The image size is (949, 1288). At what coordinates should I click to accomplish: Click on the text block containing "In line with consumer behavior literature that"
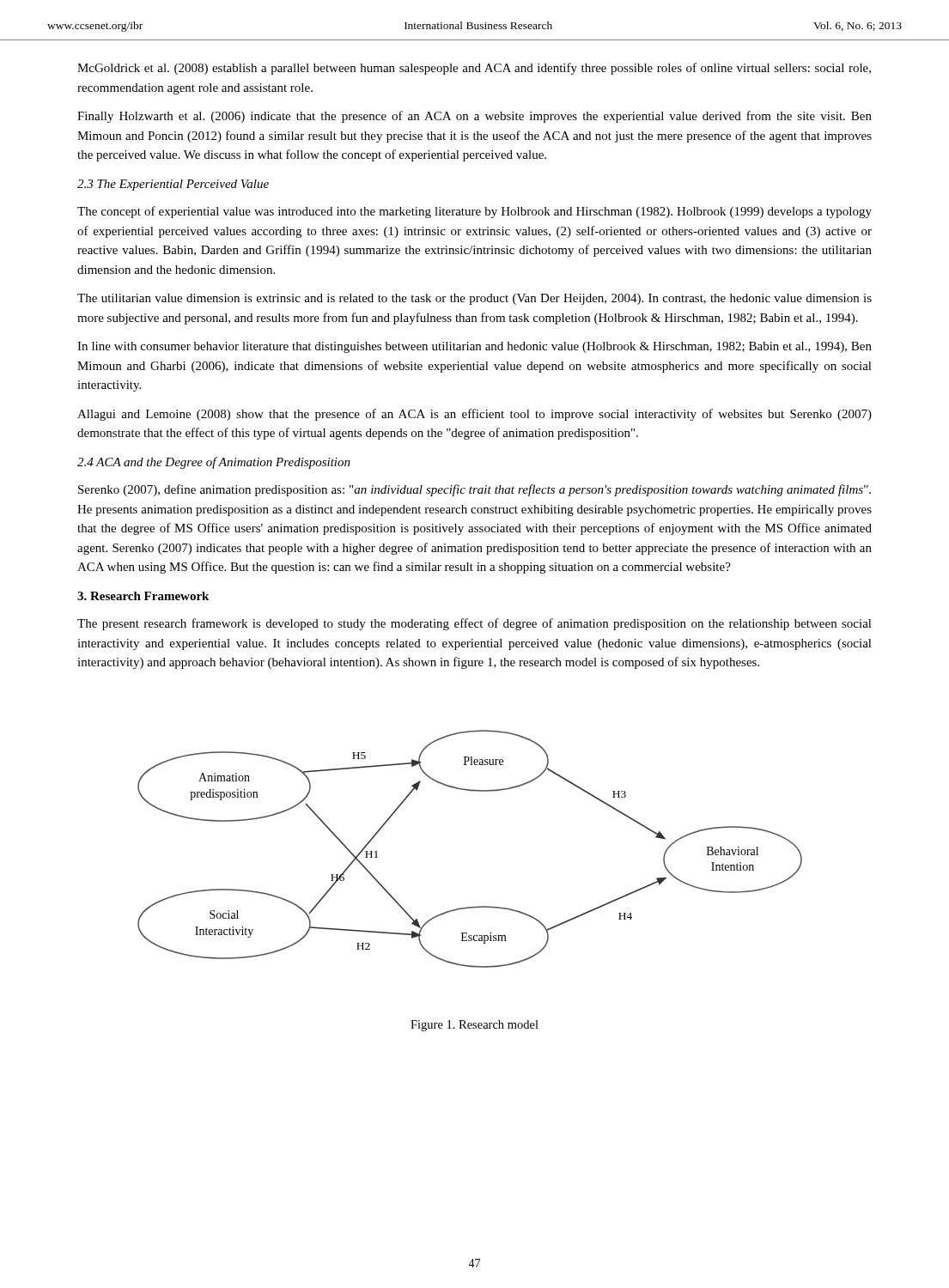pos(474,366)
